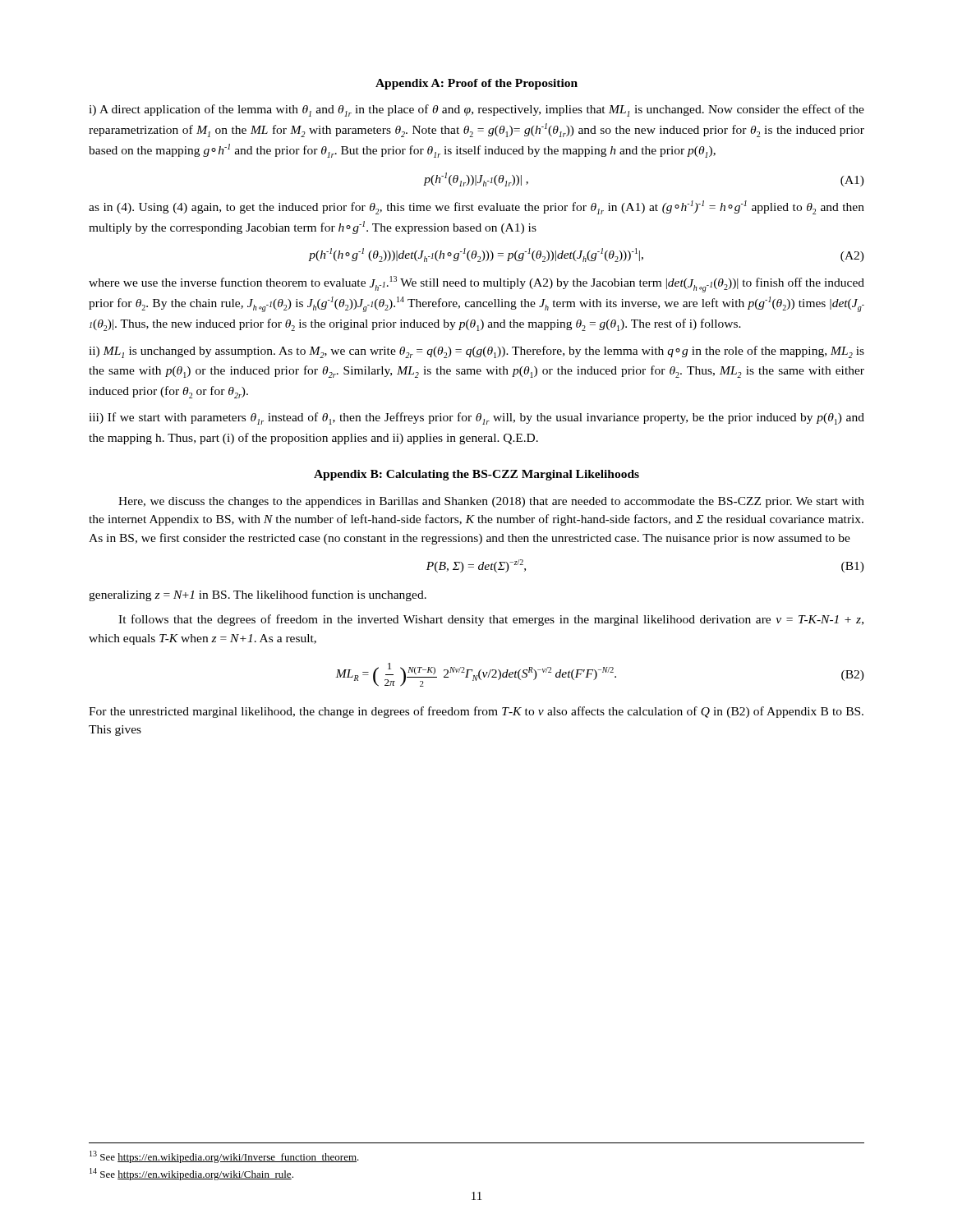Find the passage starting "Appendix A: Proof of the"
Screen dimensions: 1232x953
pyautogui.click(x=476, y=83)
